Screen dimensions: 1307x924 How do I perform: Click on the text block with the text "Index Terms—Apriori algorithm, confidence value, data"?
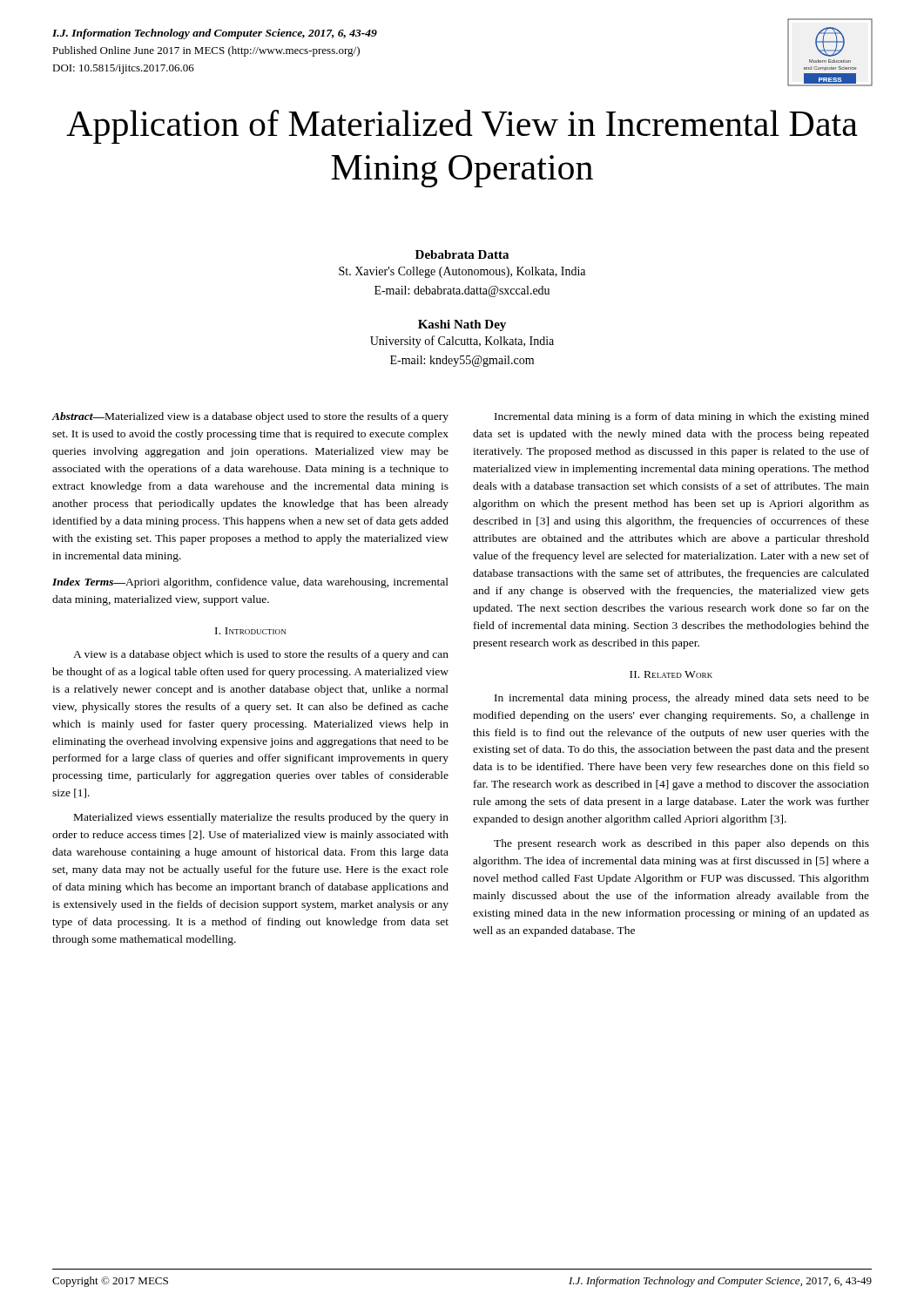coord(250,590)
